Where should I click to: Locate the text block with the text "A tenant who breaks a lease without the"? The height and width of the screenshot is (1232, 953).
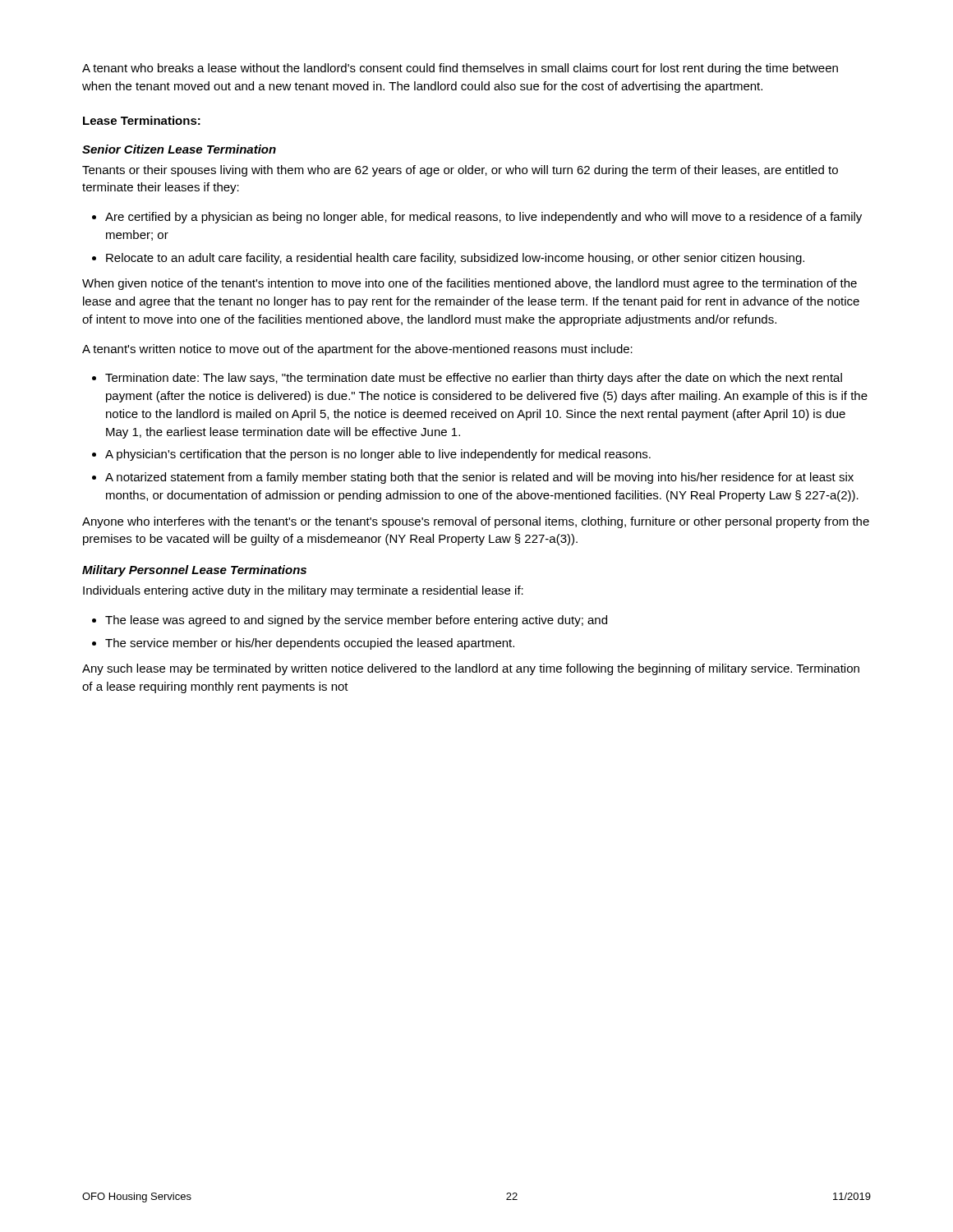click(460, 77)
